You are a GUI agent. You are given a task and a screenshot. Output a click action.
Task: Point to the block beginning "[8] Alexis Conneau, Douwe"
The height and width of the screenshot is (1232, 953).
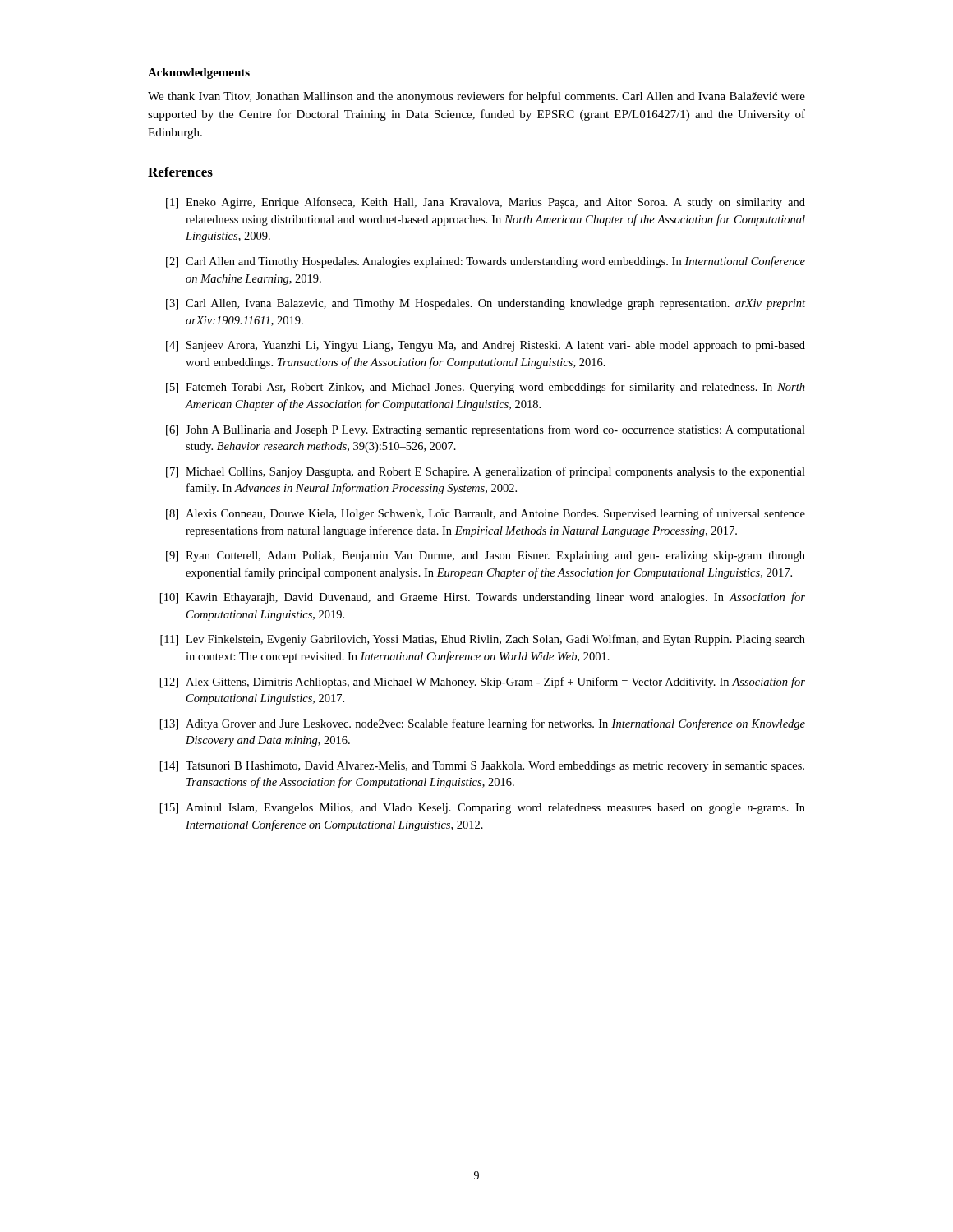[x=476, y=522]
